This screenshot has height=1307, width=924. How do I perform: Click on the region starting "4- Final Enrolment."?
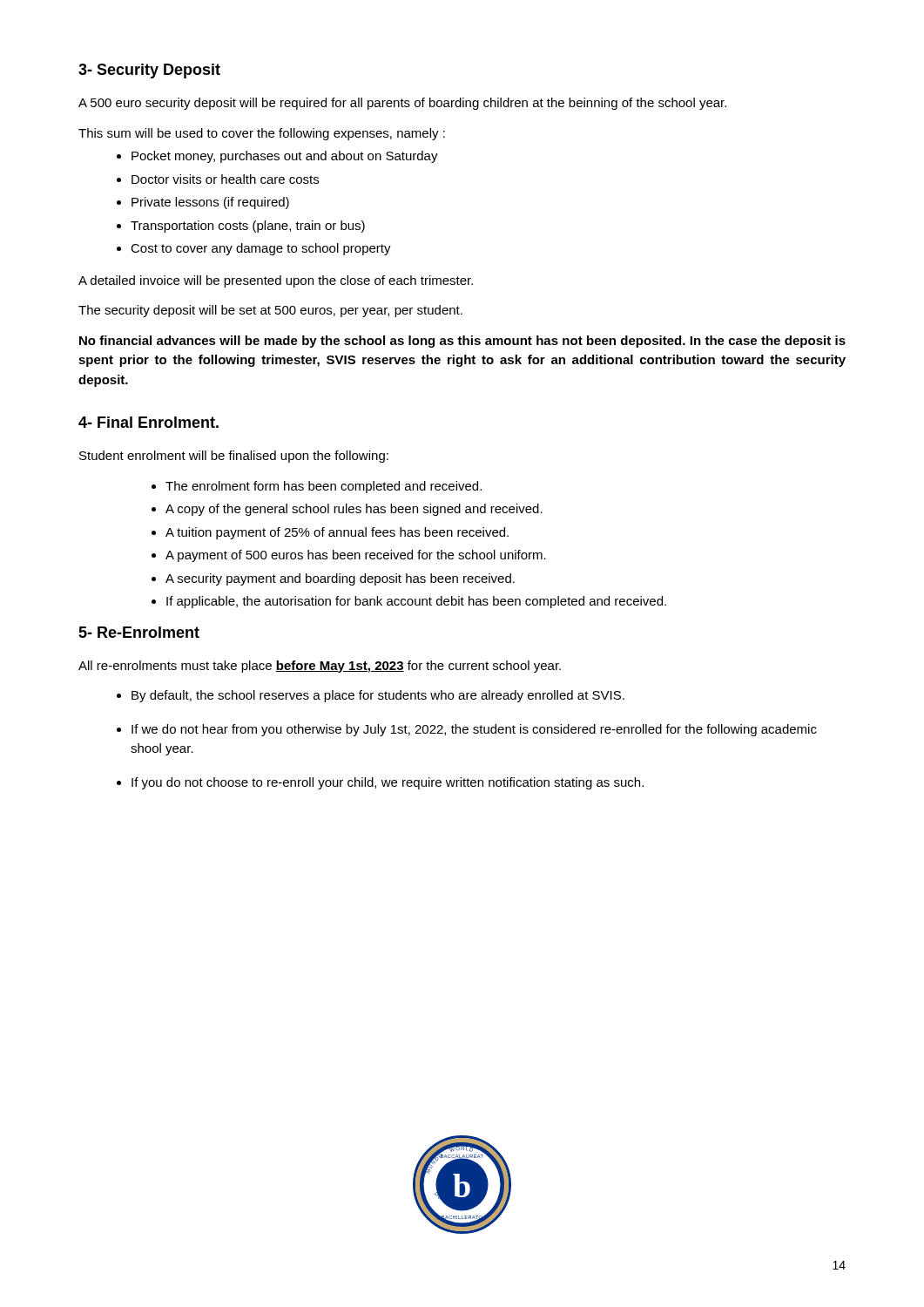tap(149, 423)
